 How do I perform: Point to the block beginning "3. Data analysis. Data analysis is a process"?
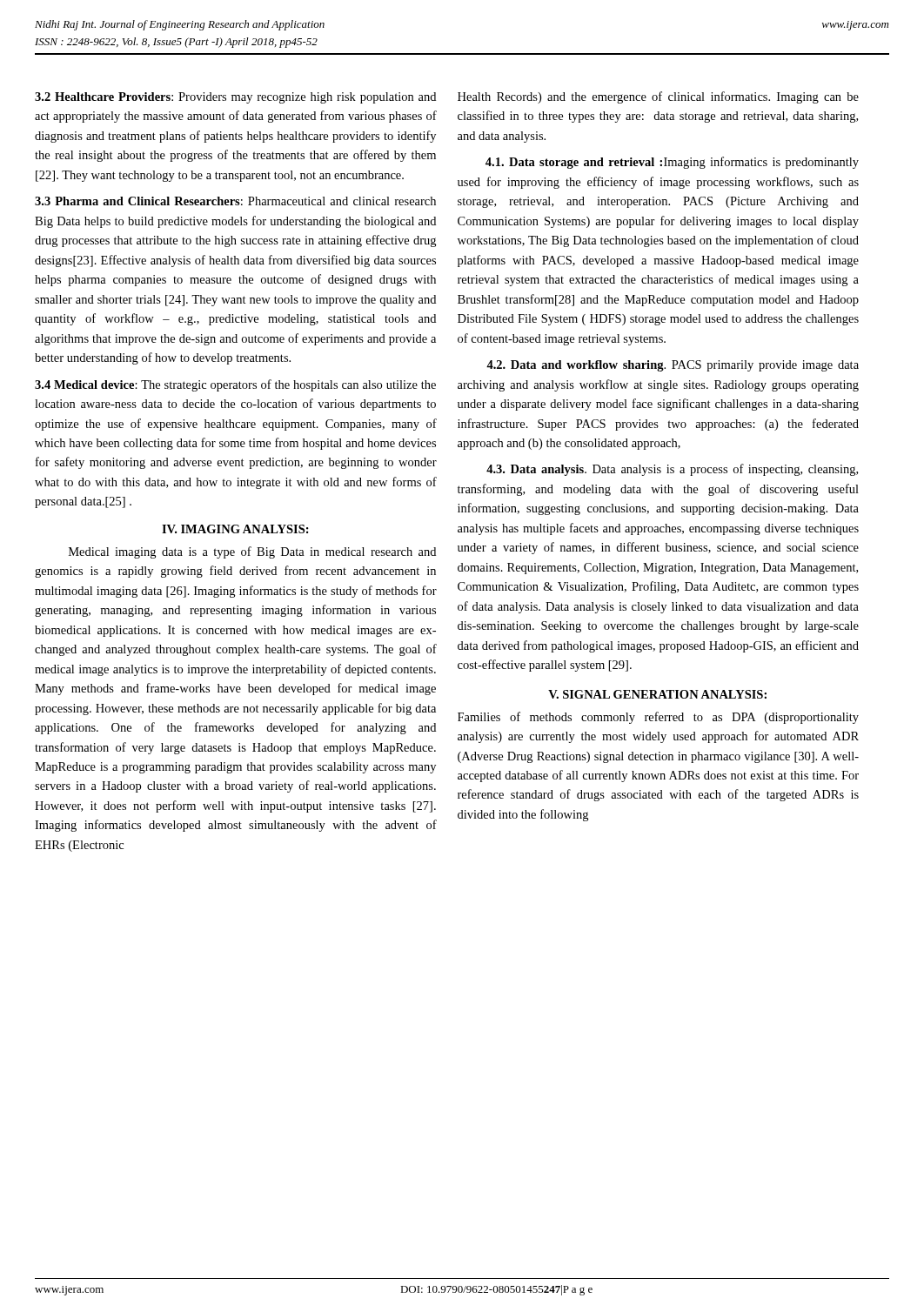658,567
